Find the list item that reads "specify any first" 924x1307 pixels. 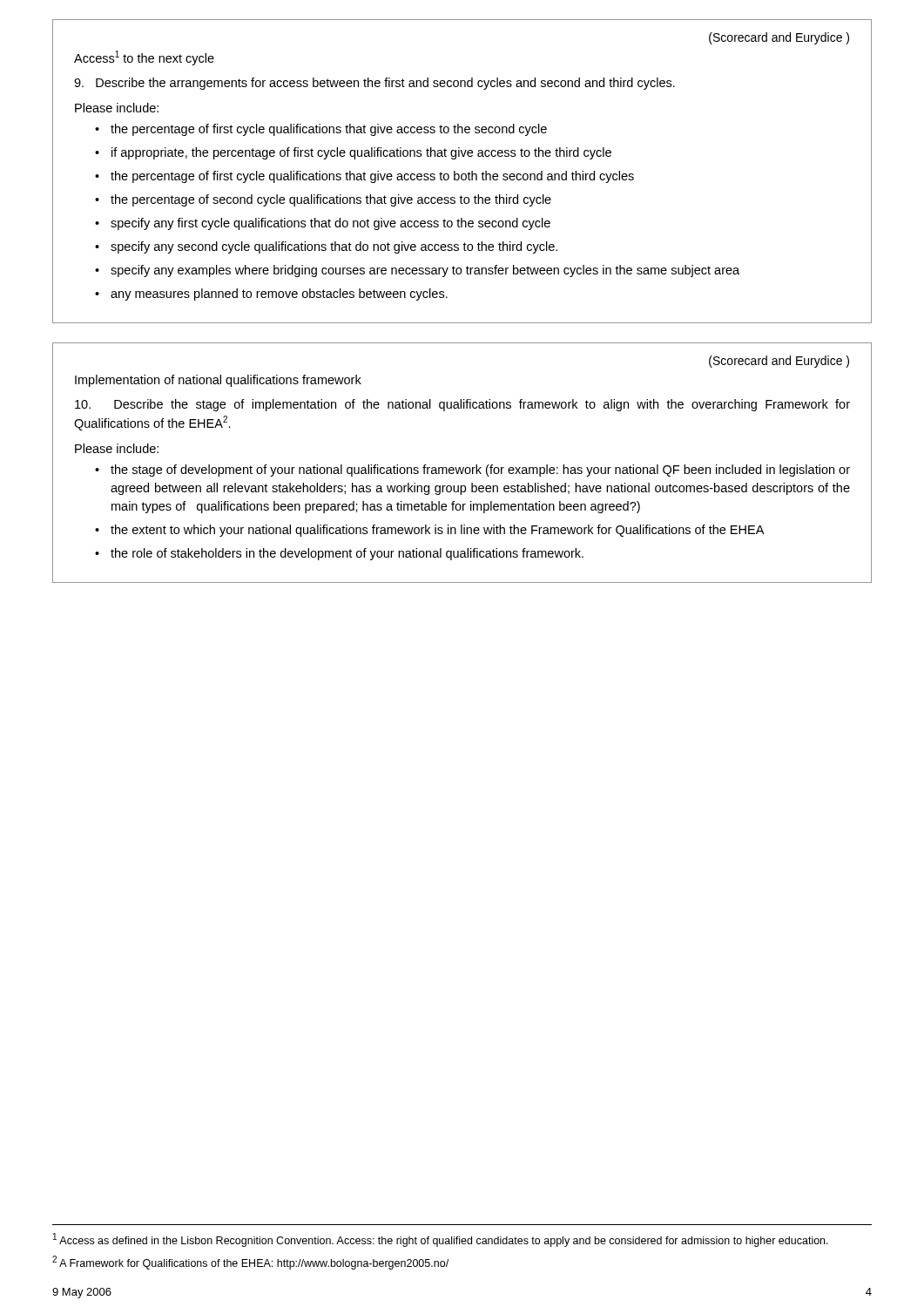(x=331, y=223)
